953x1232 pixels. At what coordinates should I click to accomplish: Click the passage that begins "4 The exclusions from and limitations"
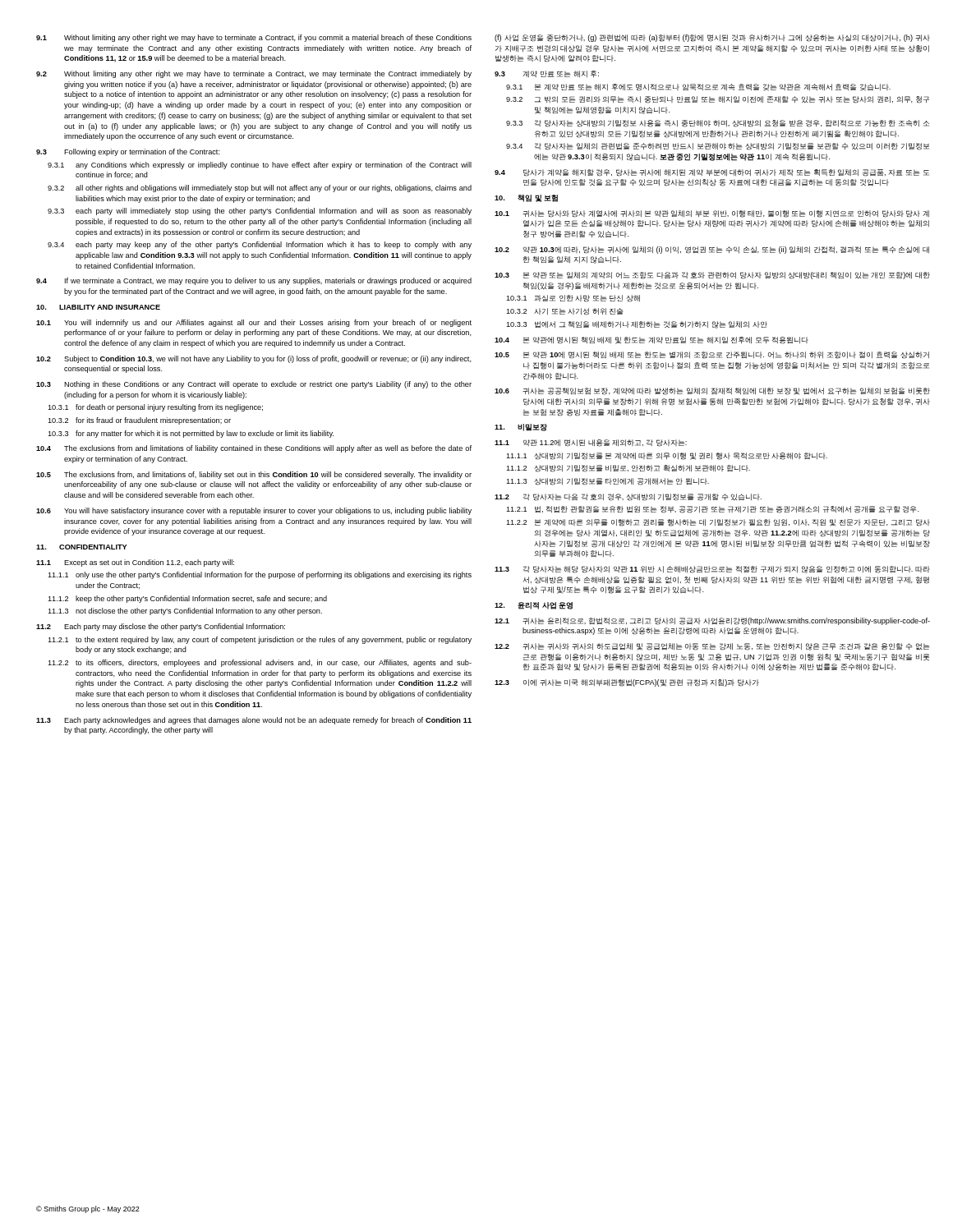(254, 454)
